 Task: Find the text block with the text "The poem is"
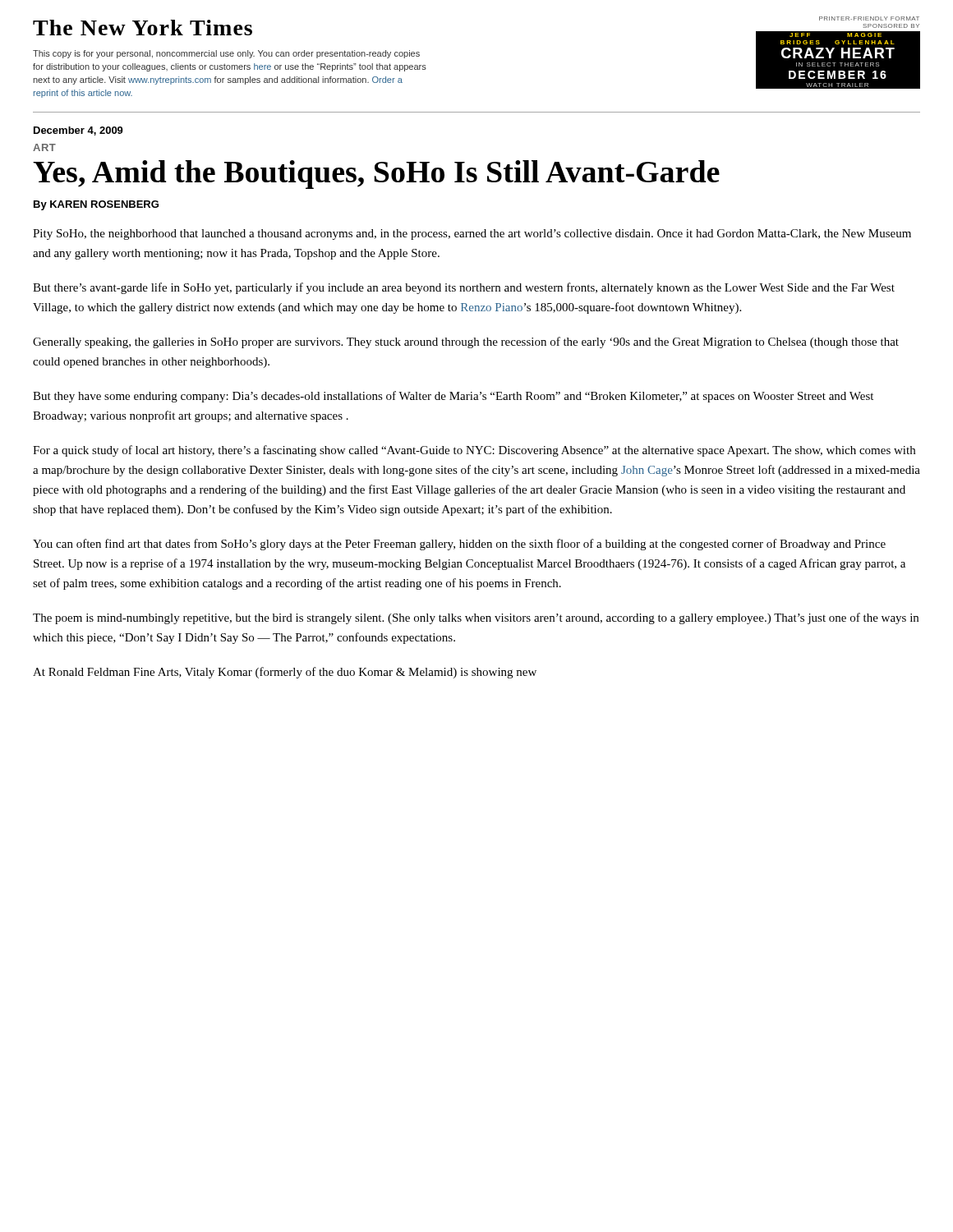coord(476,627)
